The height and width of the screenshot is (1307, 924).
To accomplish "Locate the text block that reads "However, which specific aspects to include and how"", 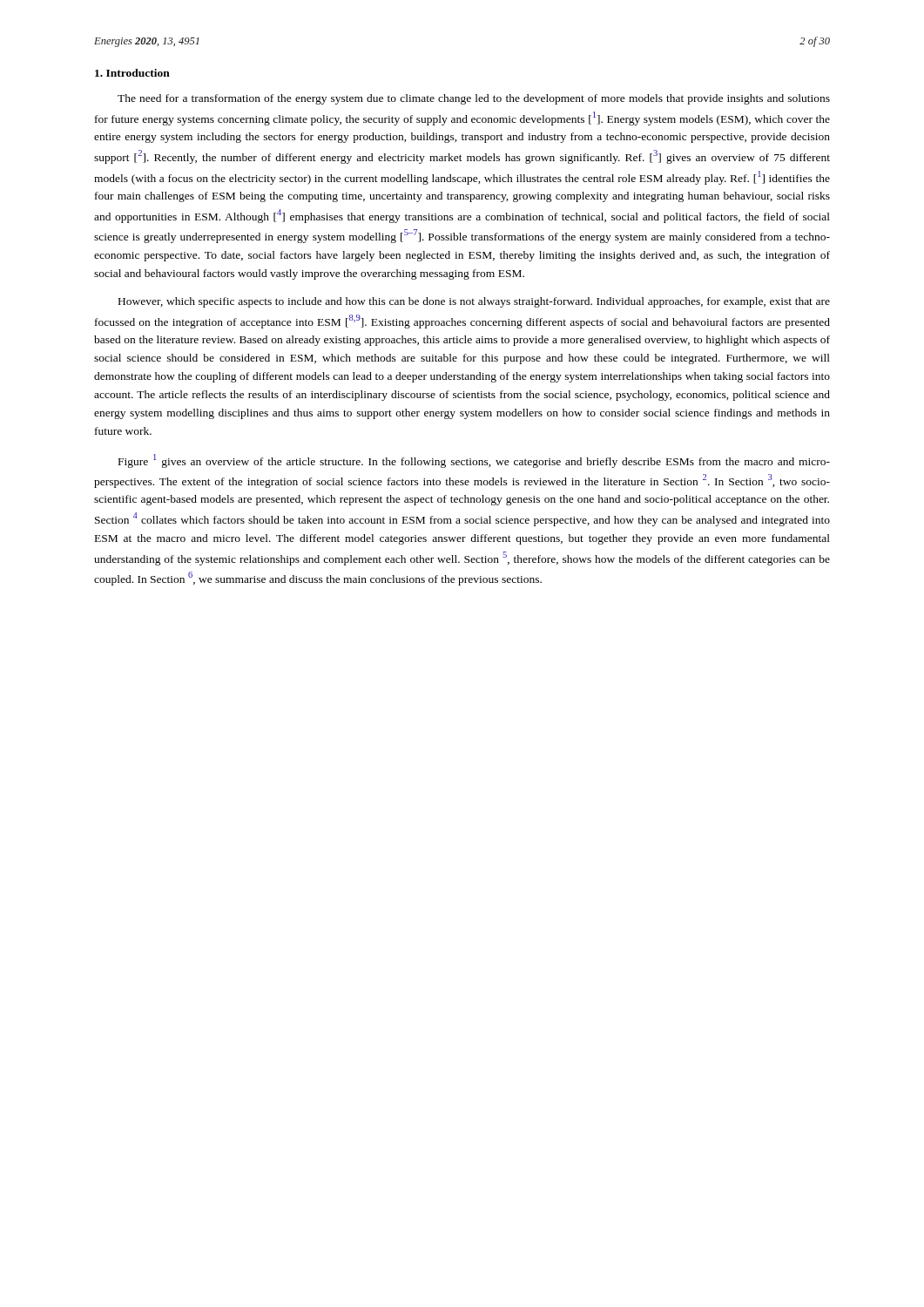I will (x=462, y=366).
